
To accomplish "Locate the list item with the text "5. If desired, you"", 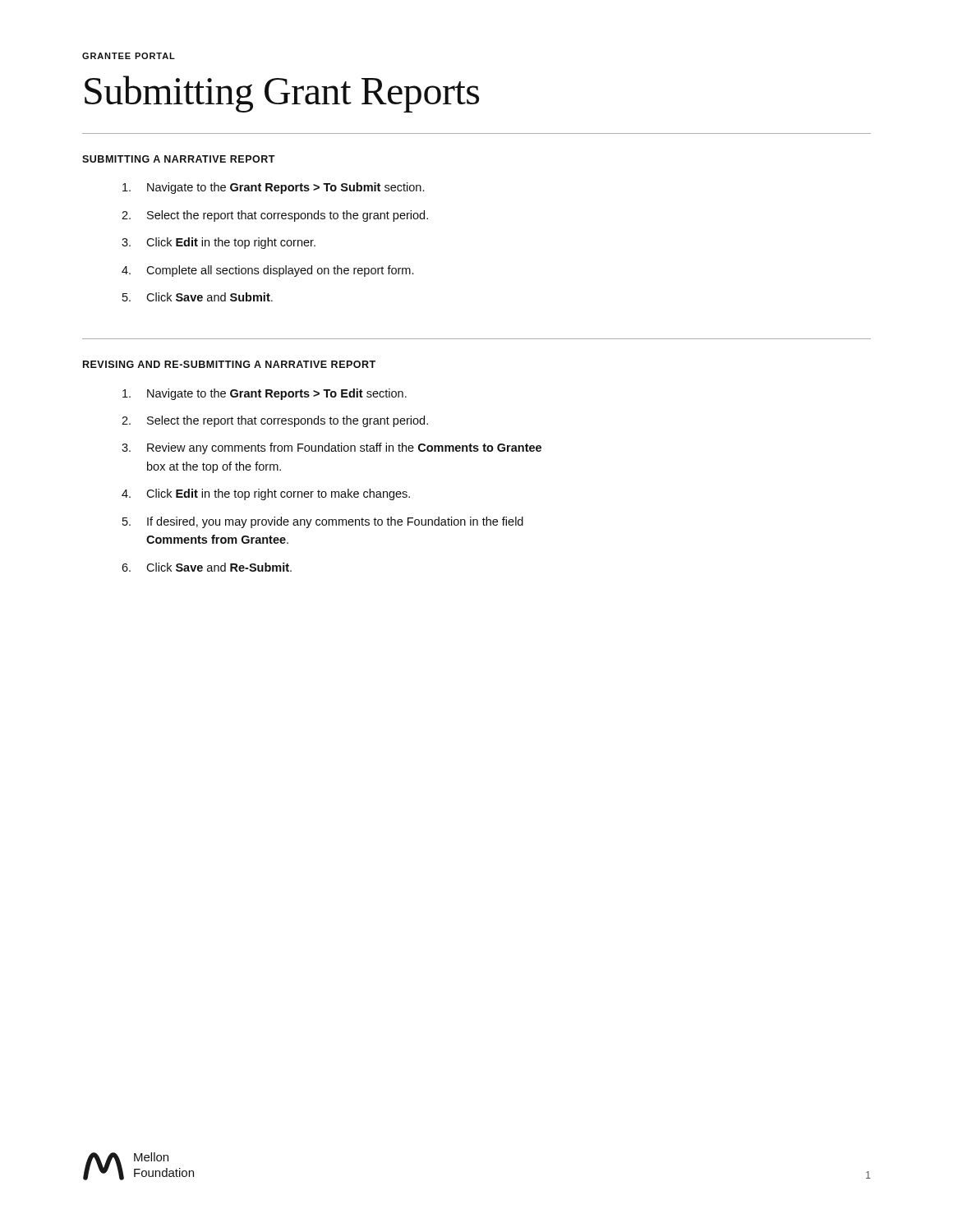I will pyautogui.click(x=496, y=531).
